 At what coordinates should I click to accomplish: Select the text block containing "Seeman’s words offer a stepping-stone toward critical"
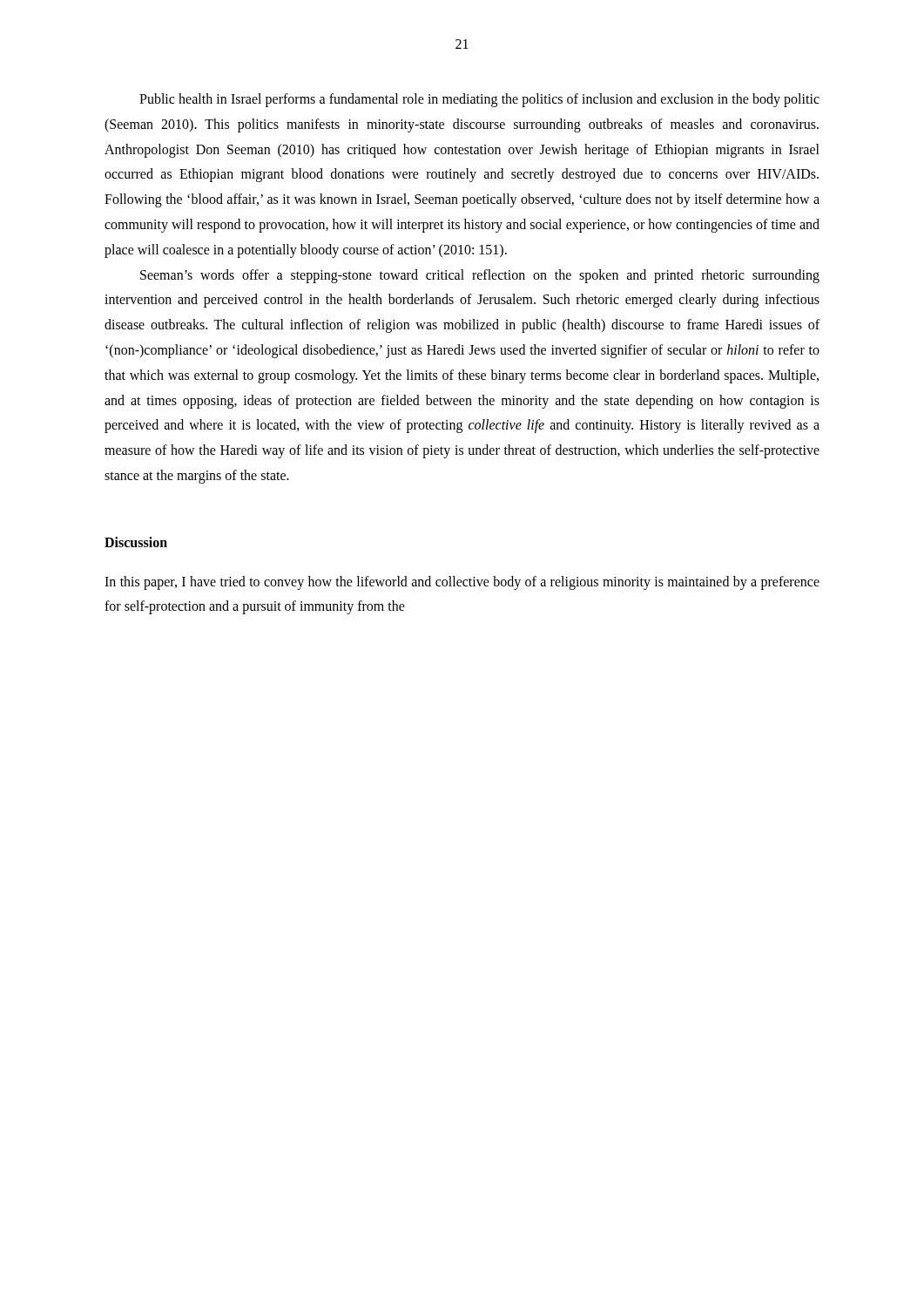pyautogui.click(x=462, y=375)
